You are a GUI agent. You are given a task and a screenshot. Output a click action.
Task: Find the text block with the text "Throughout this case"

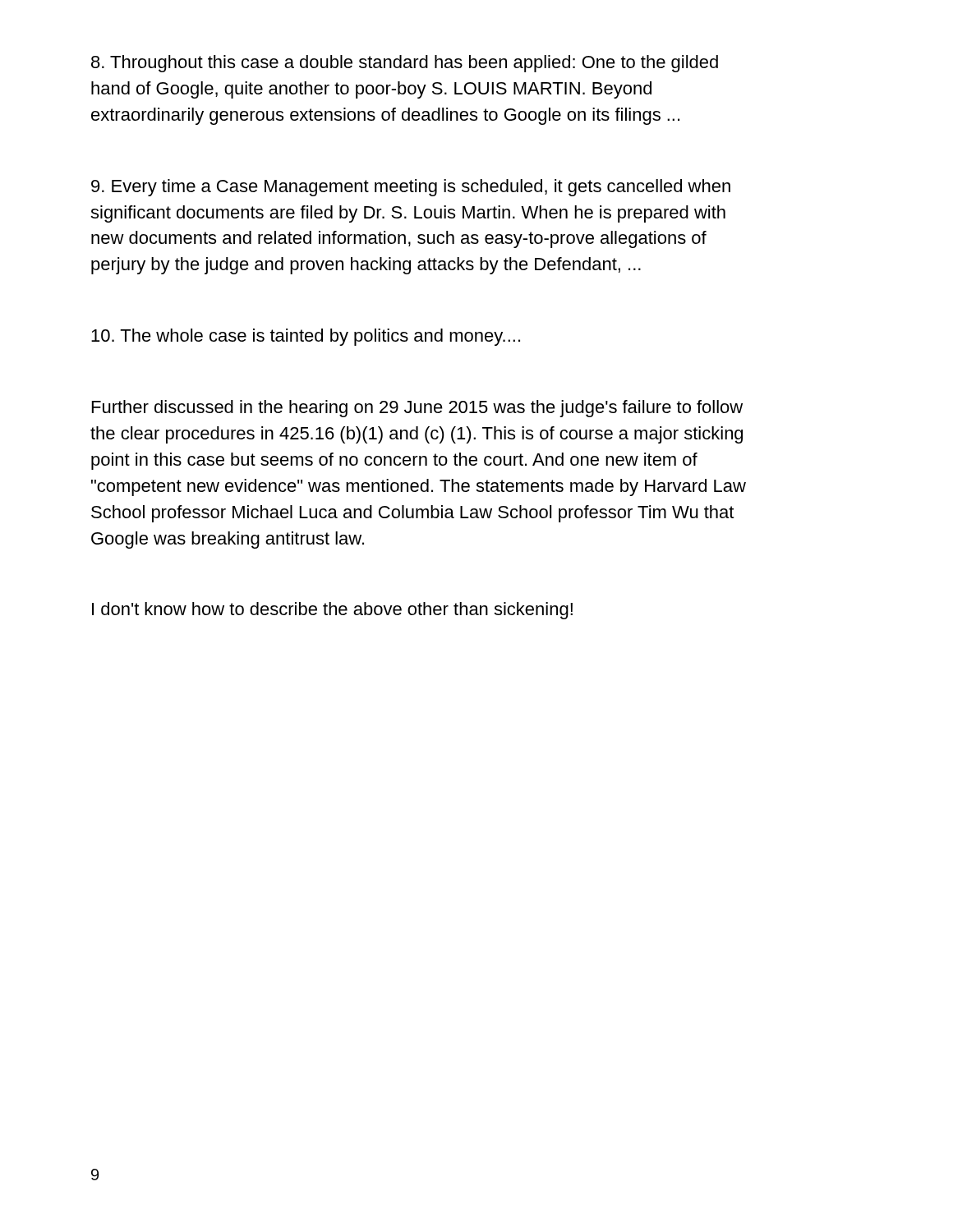[405, 88]
